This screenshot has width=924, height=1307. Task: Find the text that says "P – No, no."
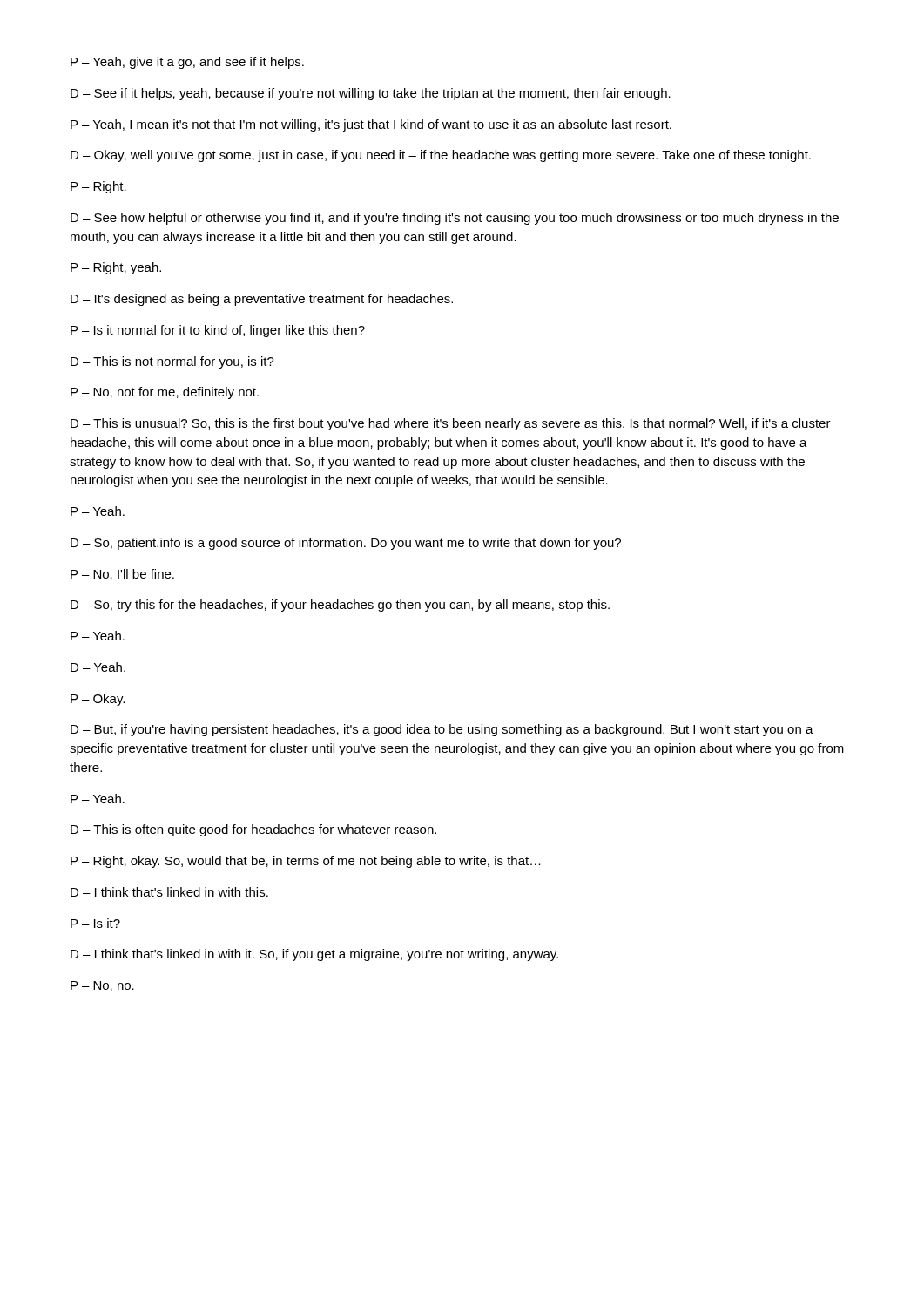102,985
